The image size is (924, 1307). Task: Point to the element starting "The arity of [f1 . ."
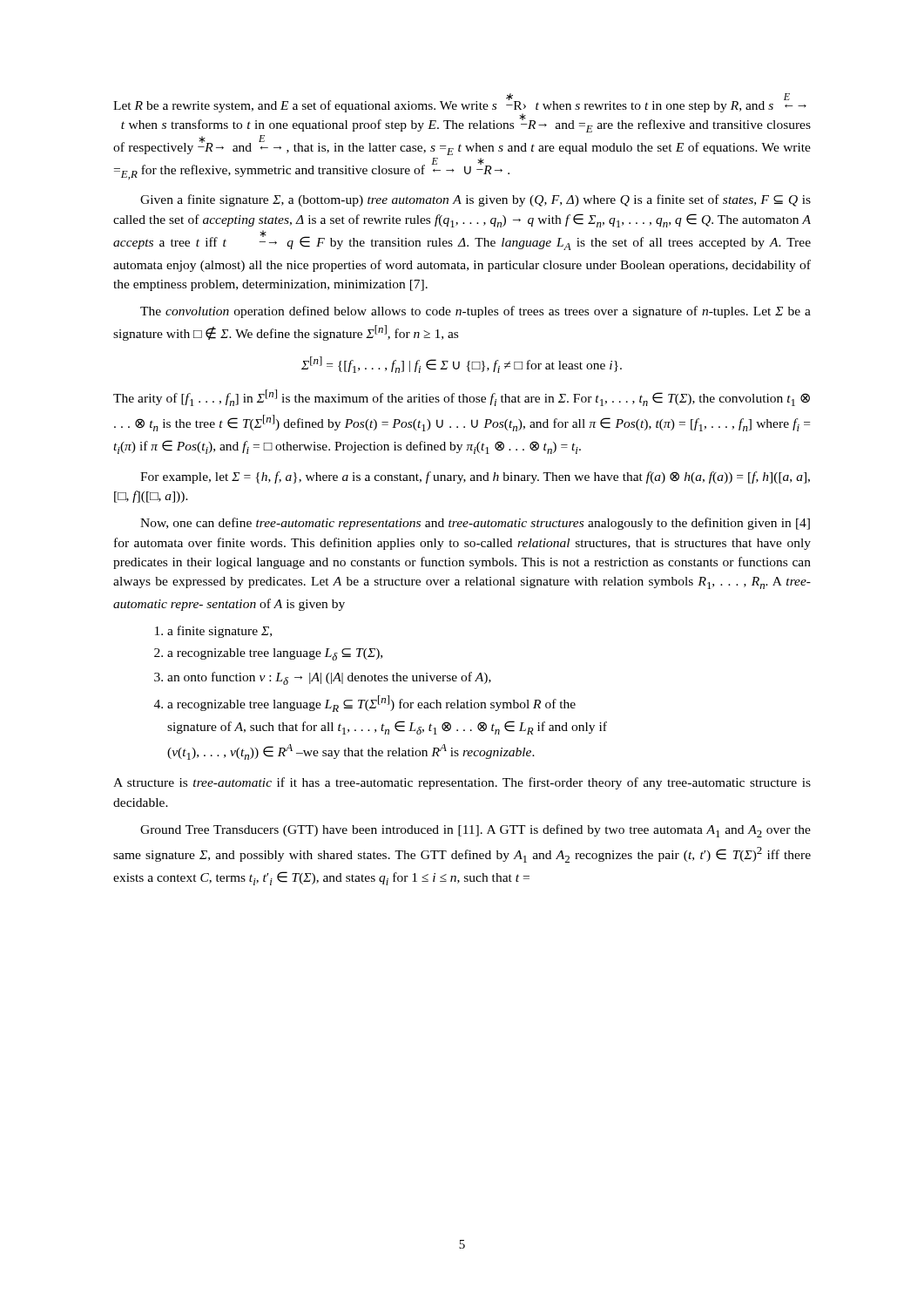click(x=462, y=398)
